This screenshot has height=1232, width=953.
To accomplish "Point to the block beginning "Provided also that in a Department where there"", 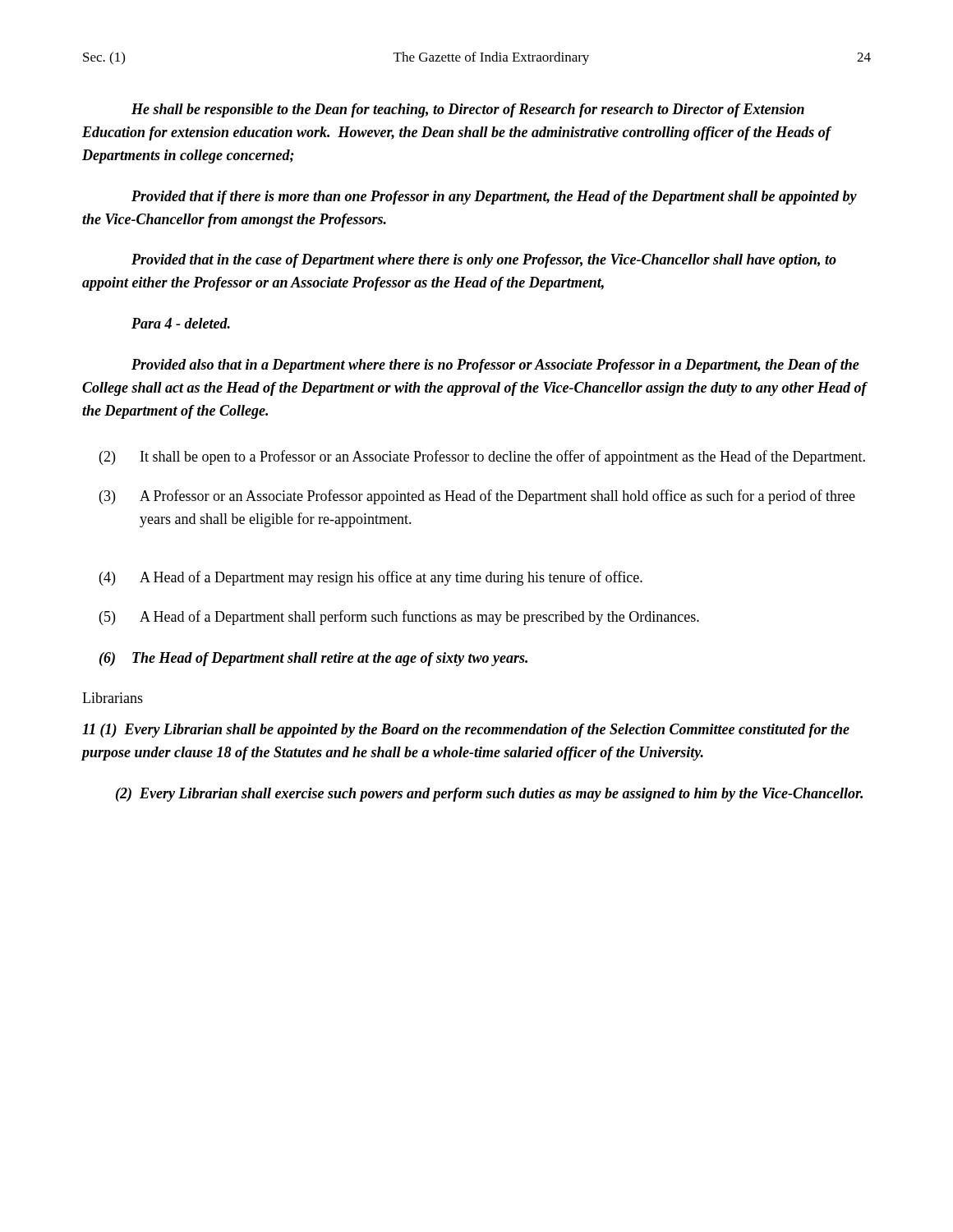I will (476, 388).
